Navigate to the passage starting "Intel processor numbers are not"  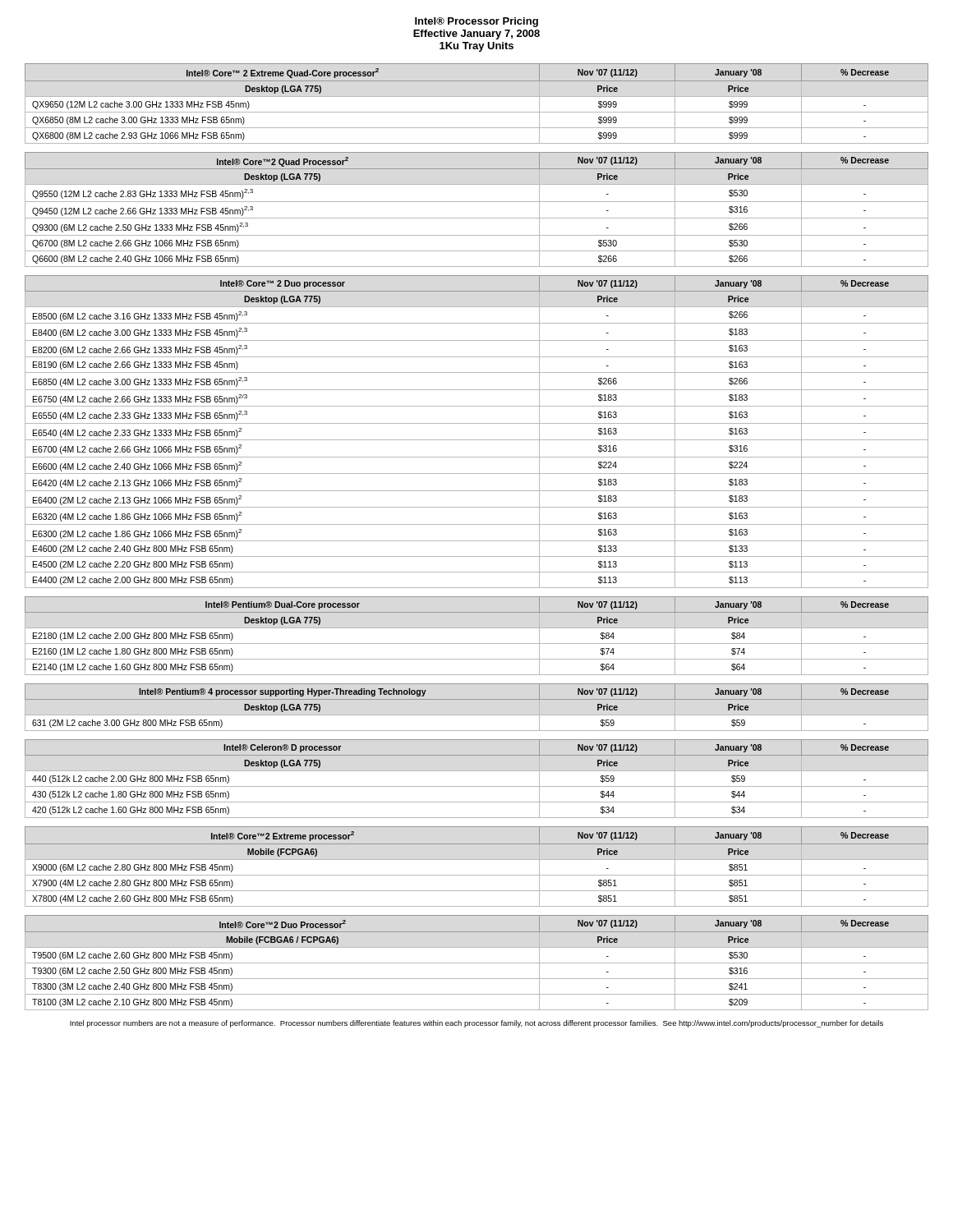(x=476, y=1023)
